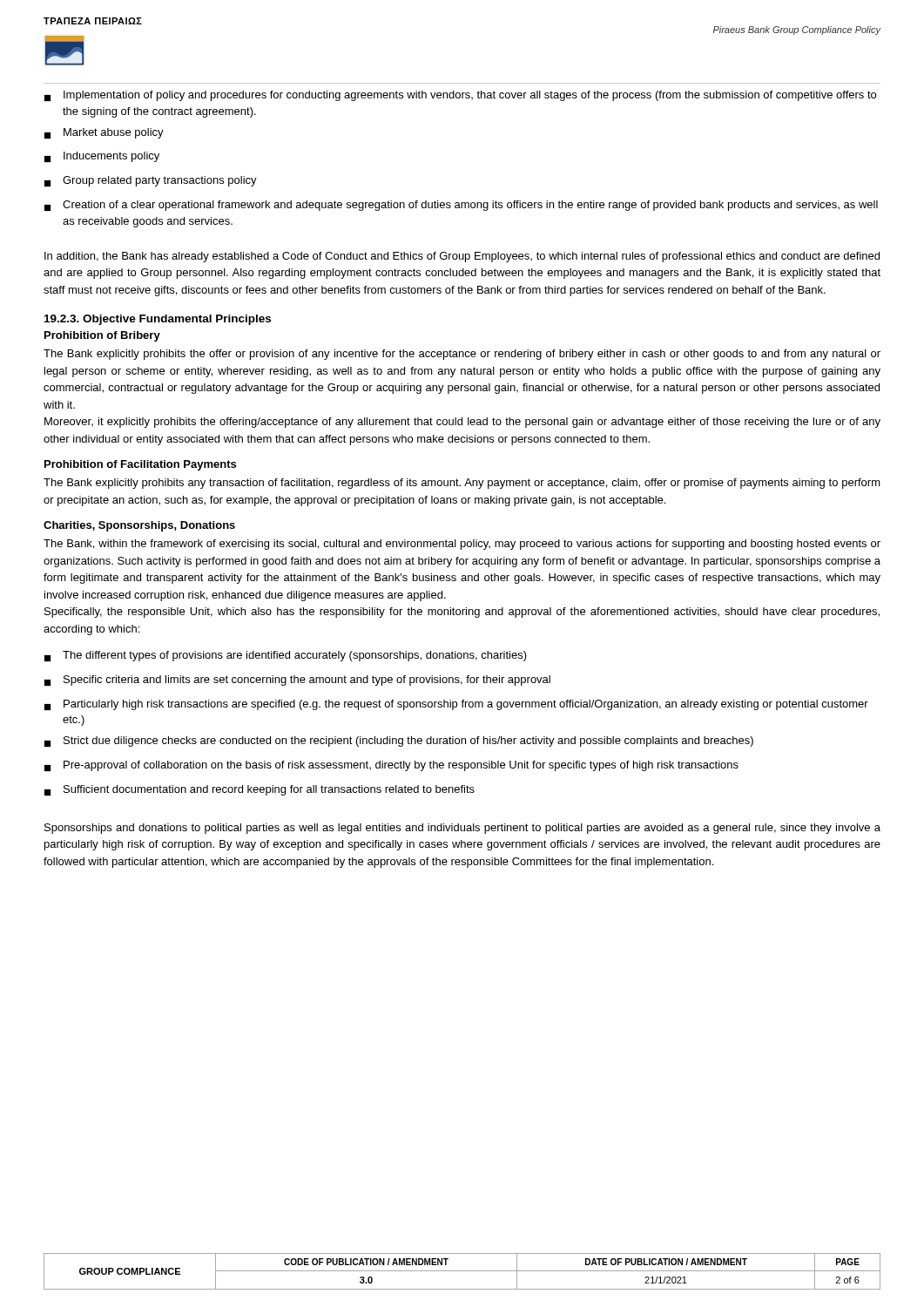The height and width of the screenshot is (1307, 924).
Task: Find the text block that reads "In addition, the Bank has already established a"
Action: (462, 272)
